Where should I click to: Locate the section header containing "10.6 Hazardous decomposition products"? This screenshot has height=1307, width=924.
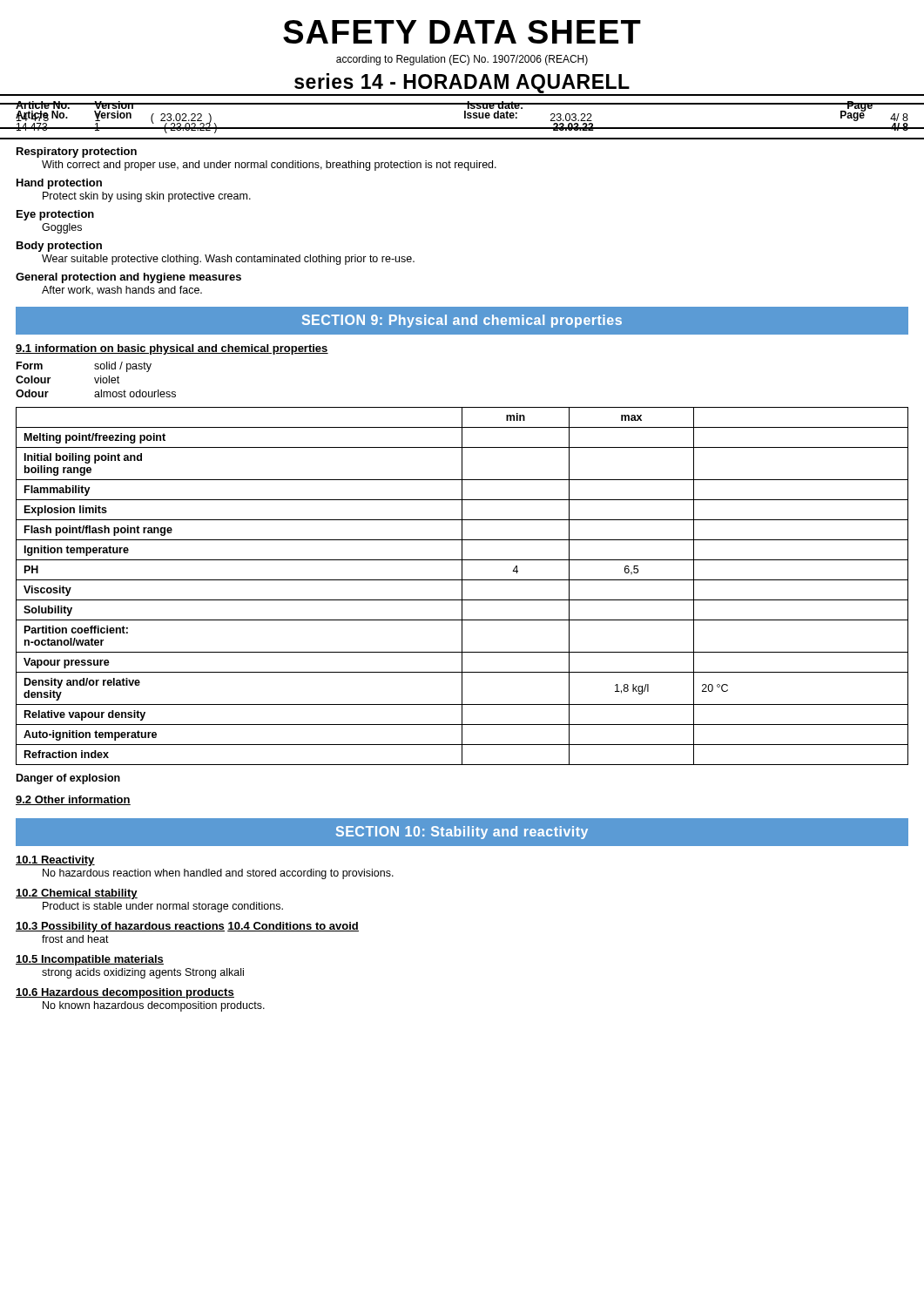click(125, 992)
